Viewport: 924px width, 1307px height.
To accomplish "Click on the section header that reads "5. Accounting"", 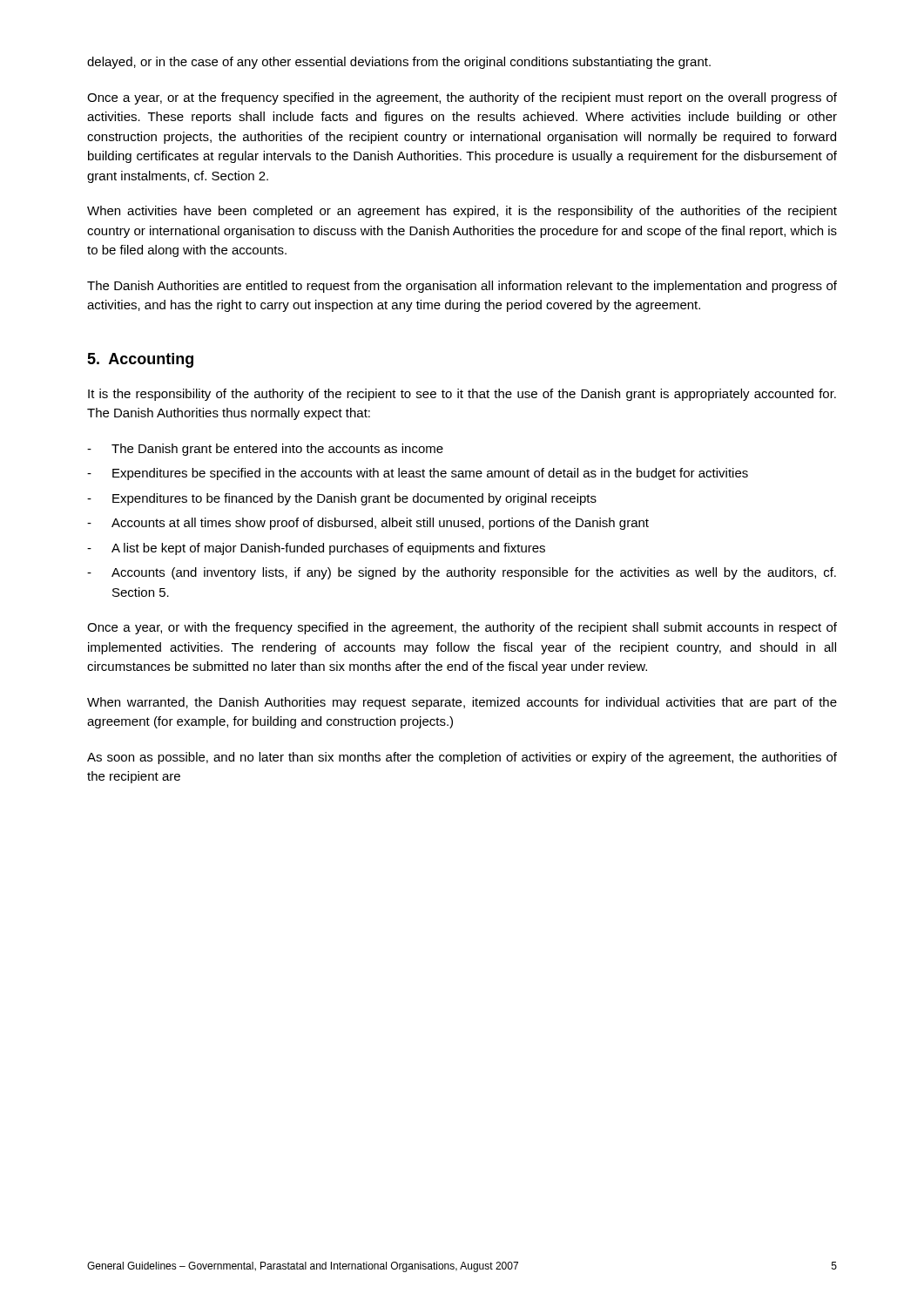I will click(141, 359).
